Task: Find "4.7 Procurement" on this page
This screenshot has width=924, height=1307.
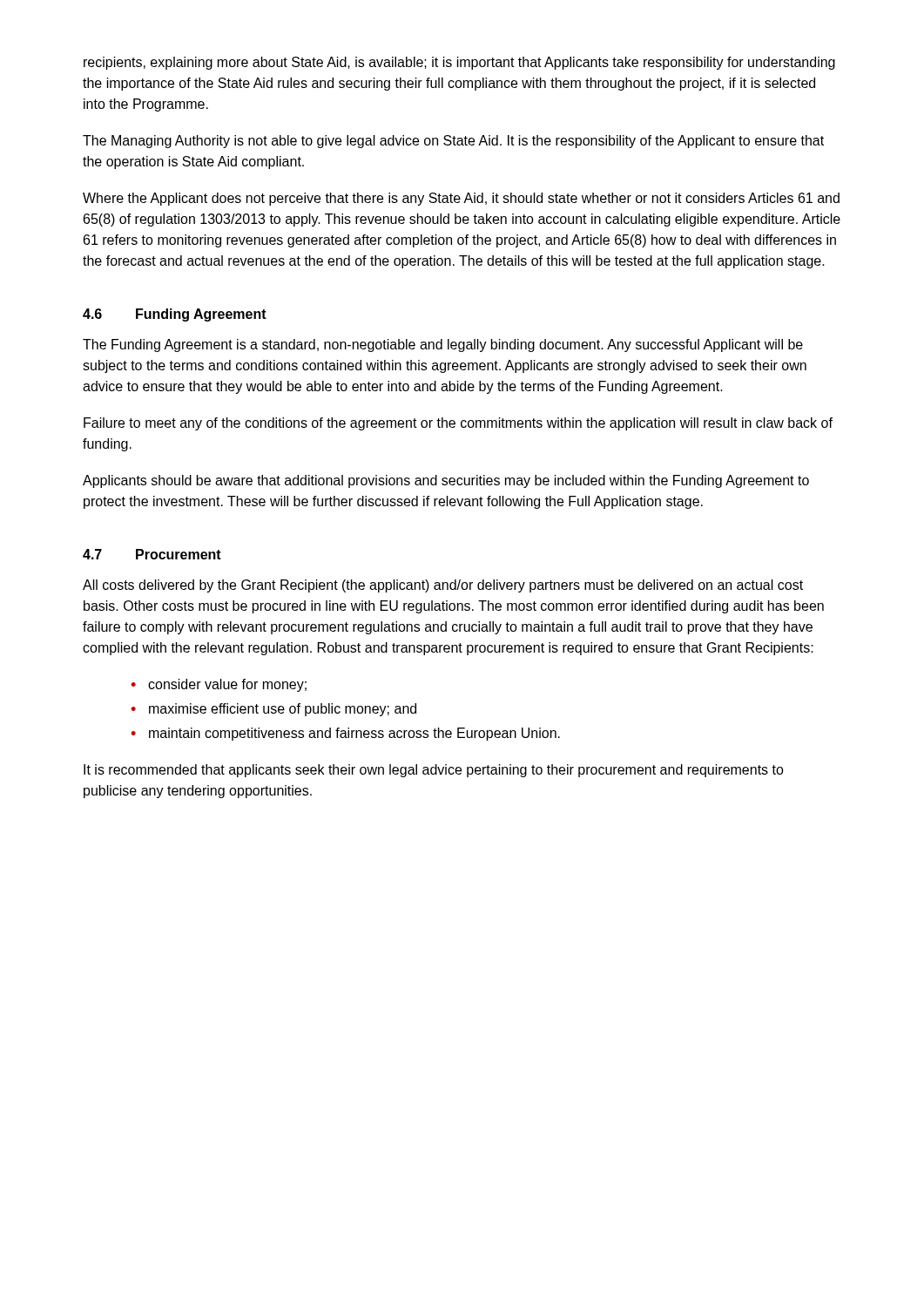Action: (x=152, y=555)
